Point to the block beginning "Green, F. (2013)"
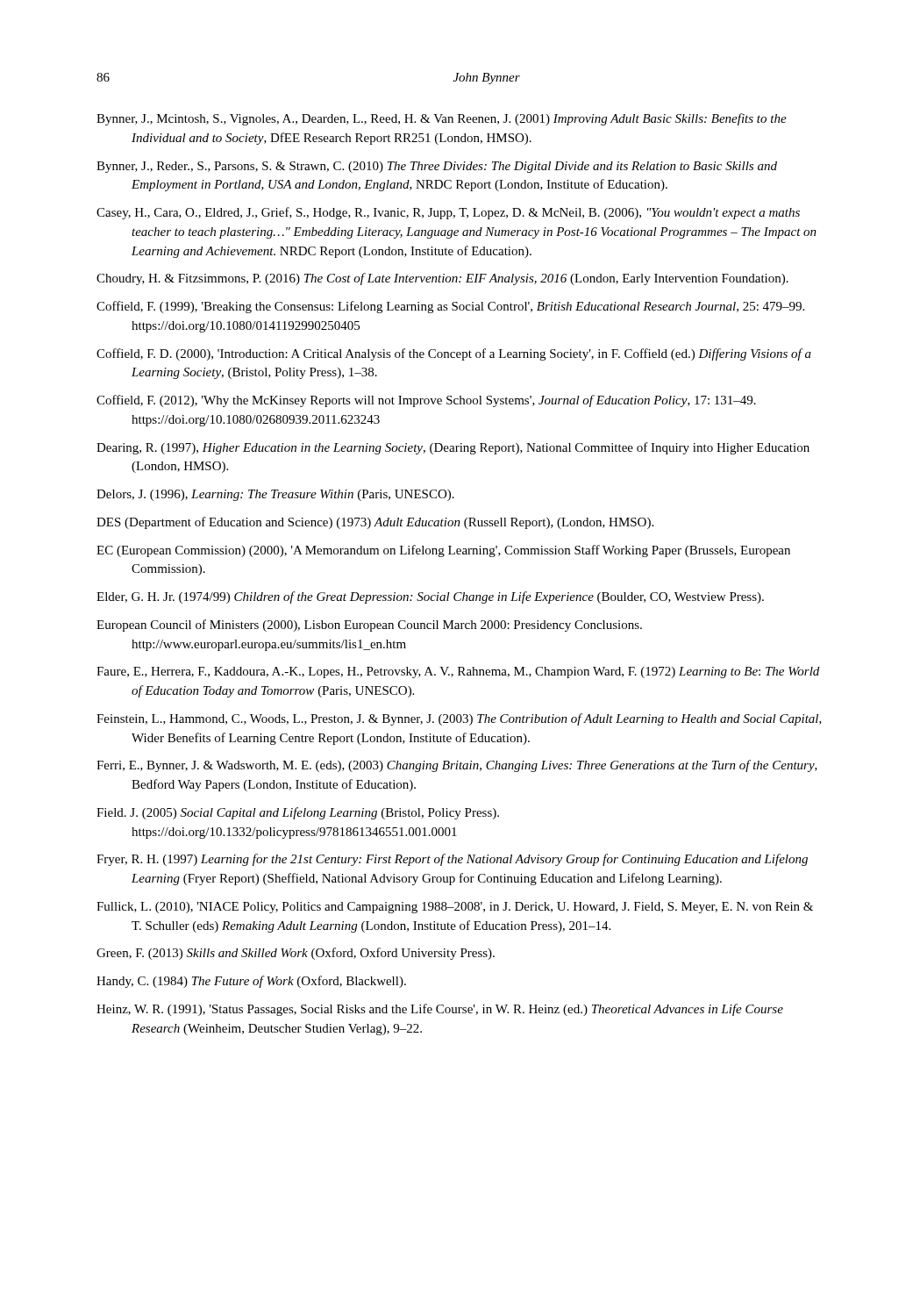This screenshot has height=1316, width=920. click(x=460, y=954)
